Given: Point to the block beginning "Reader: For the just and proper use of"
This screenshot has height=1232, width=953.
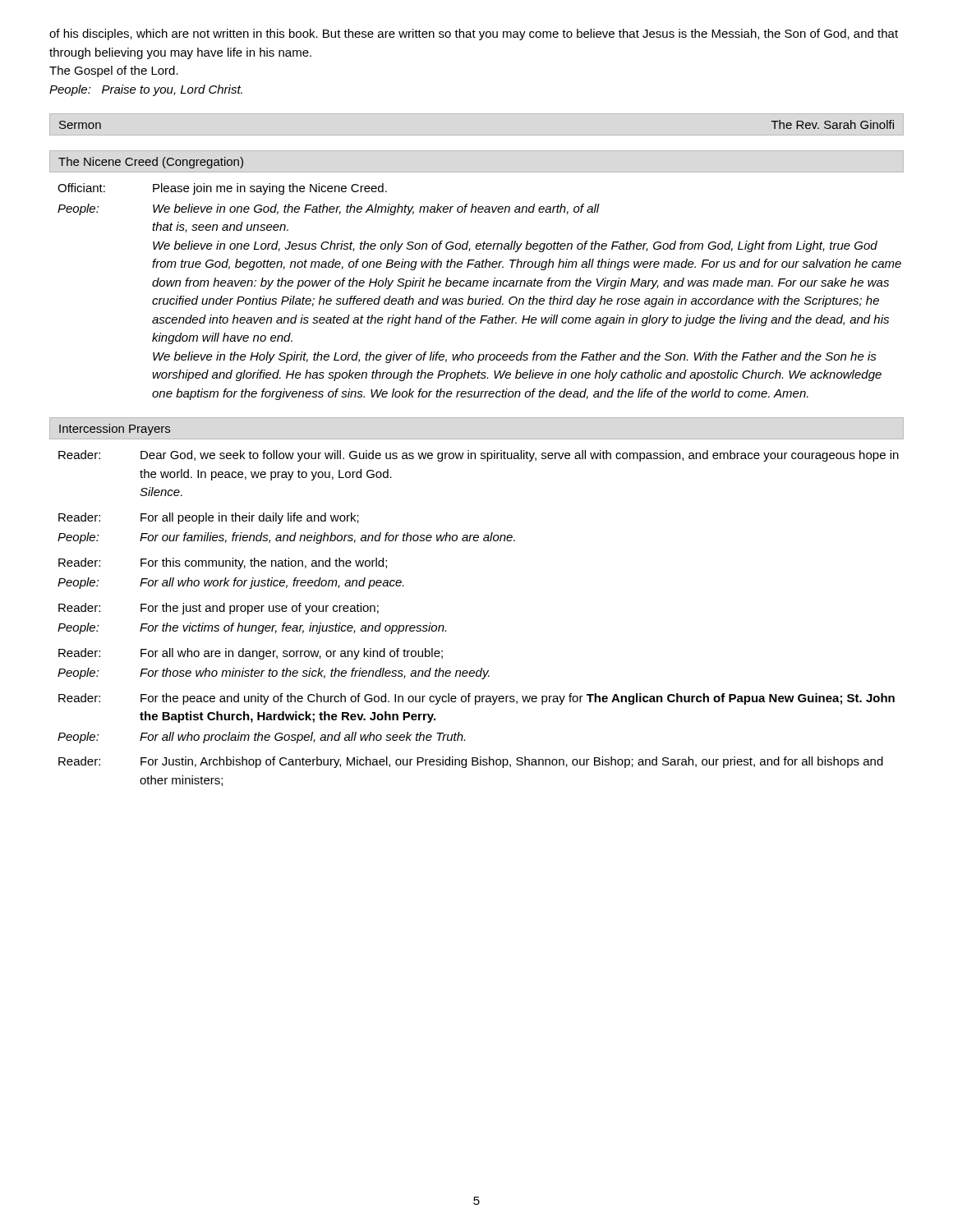Looking at the screenshot, I should tap(219, 609).
